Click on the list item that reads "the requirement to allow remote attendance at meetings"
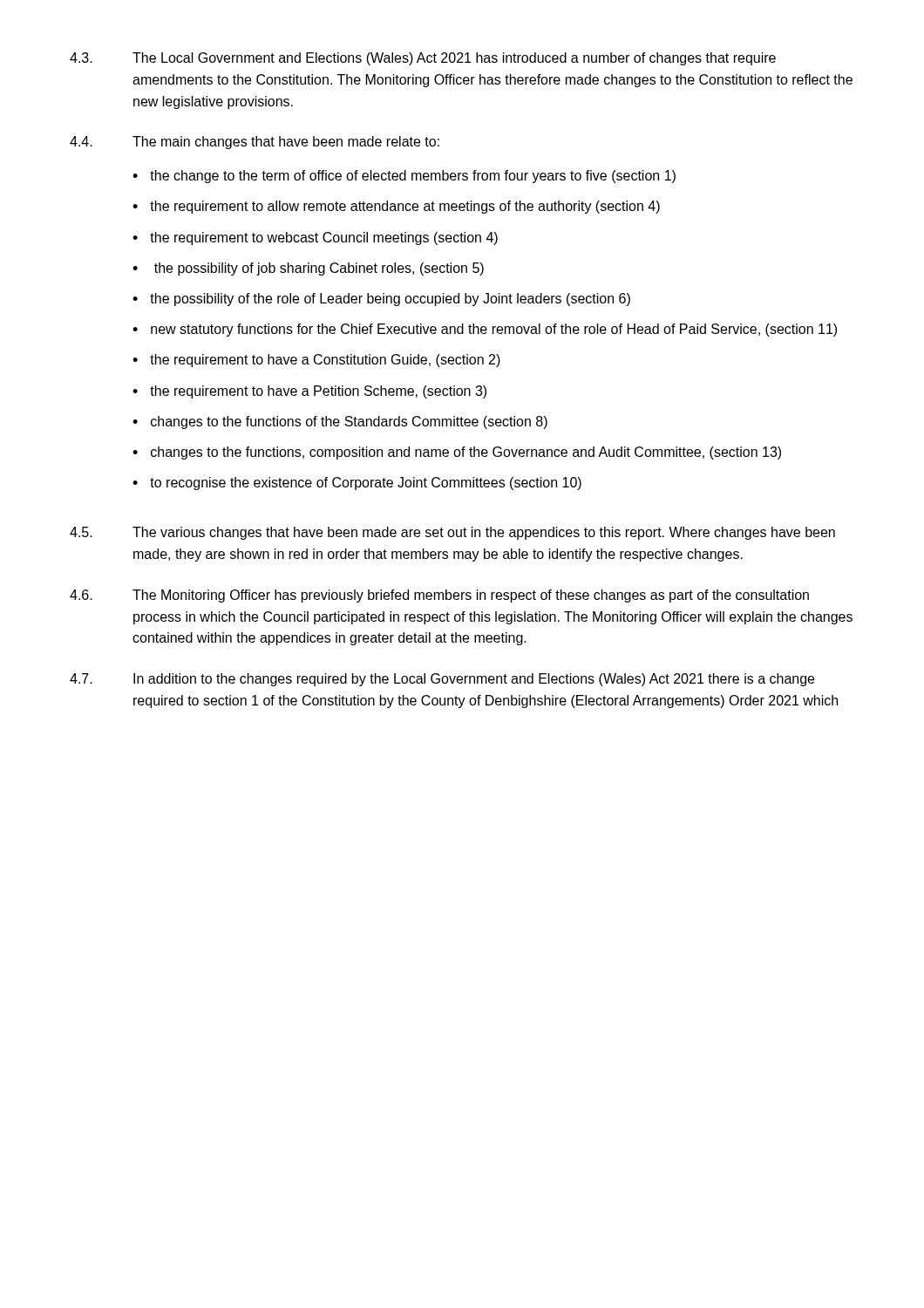Screen dimensions: 1308x924 pyautogui.click(x=405, y=207)
